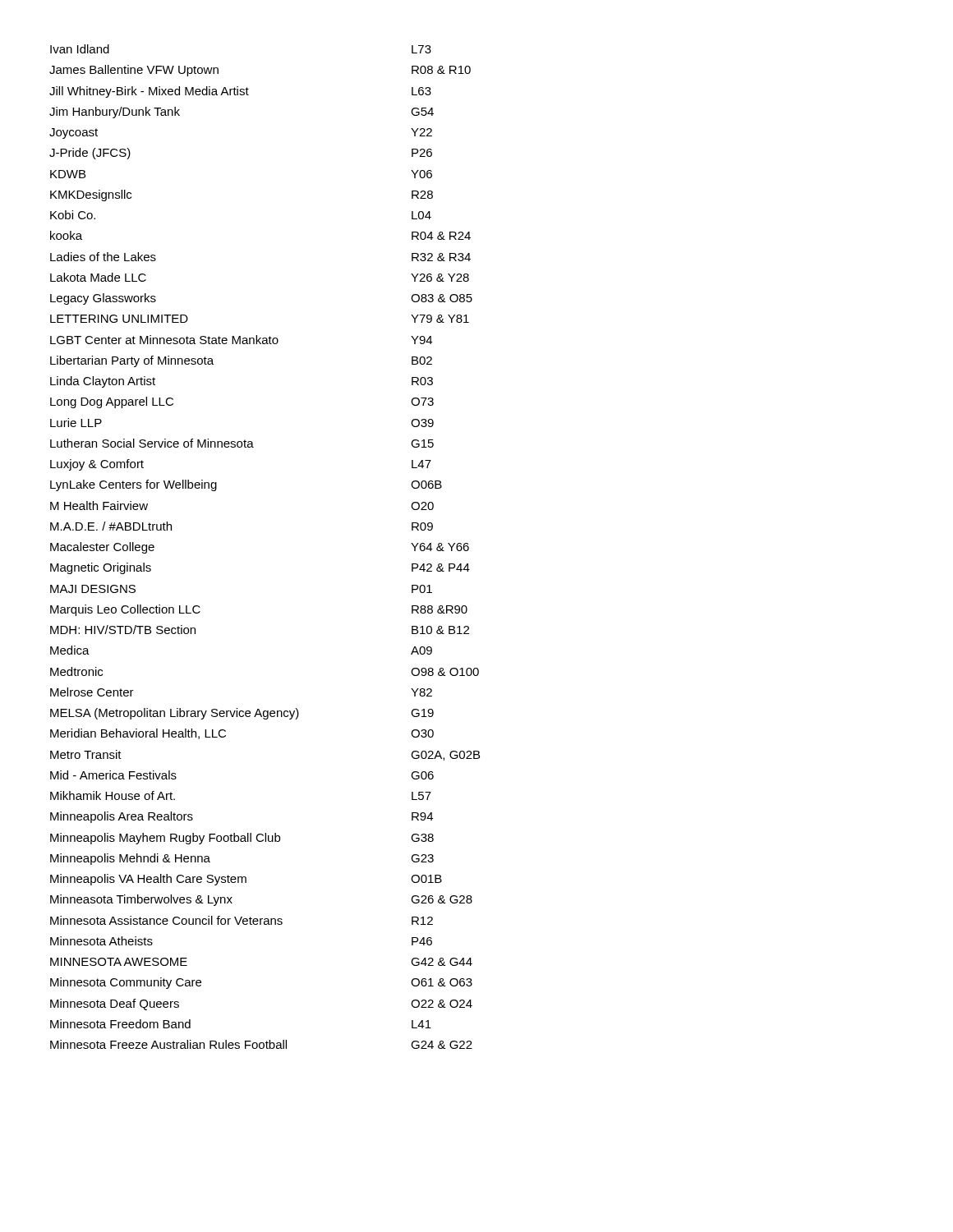The width and height of the screenshot is (953, 1232).
Task: Locate the element starting "Lakota Made LLCY26 & Y28"
Action: (x=94, y=278)
